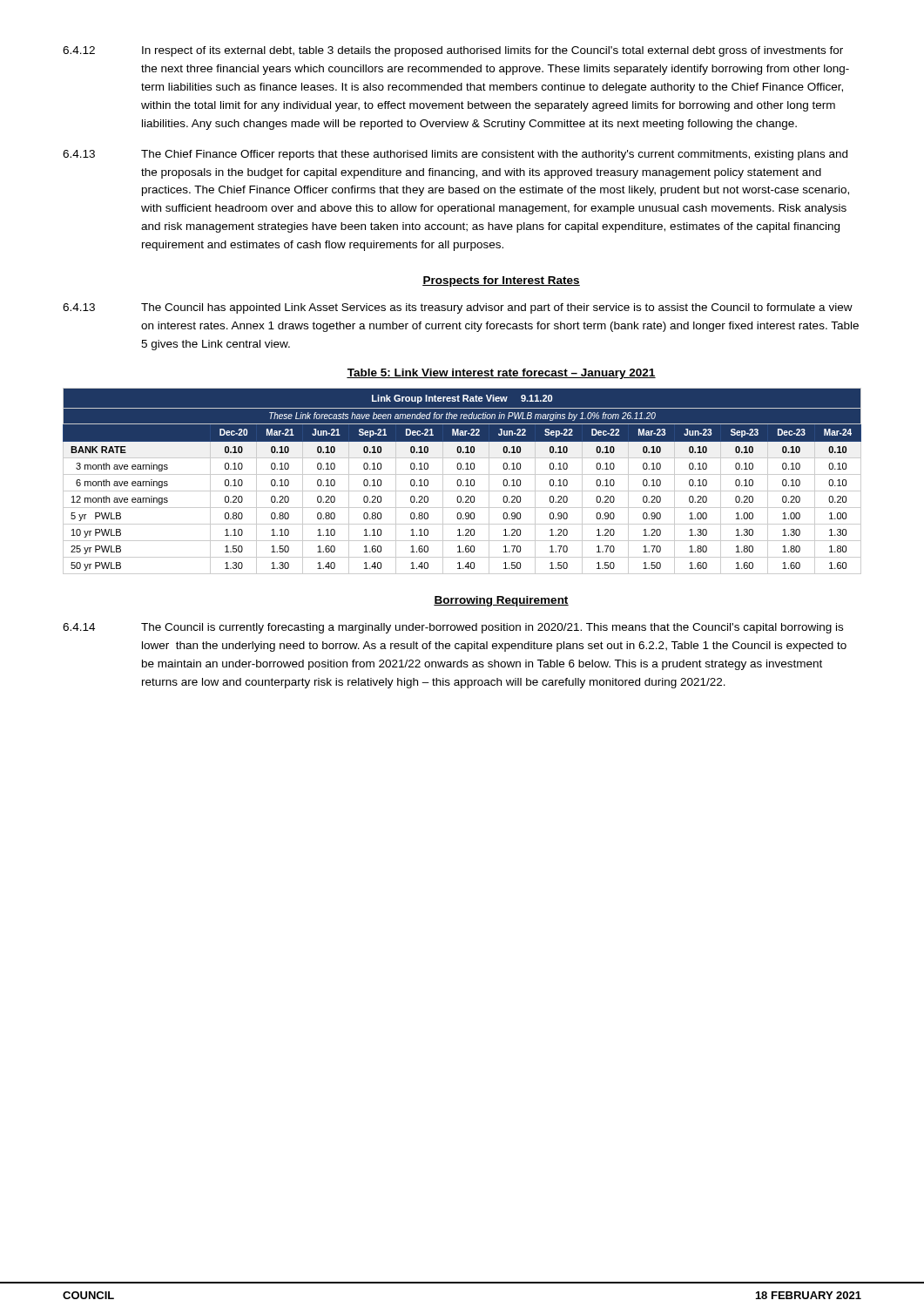The image size is (924, 1307).
Task: Select the caption that says "Table 5: Link View"
Action: click(501, 372)
